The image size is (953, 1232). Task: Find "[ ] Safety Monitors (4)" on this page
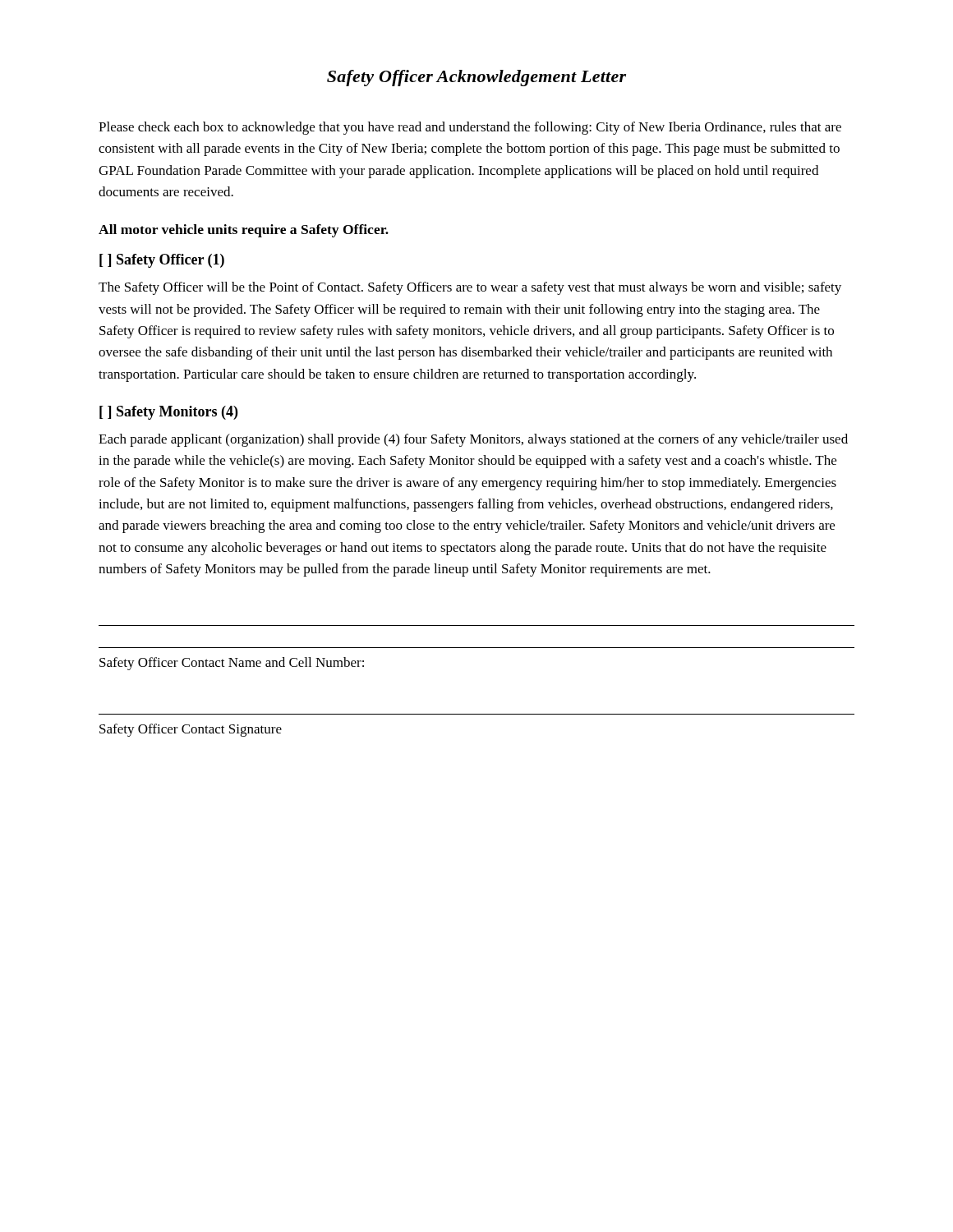pos(168,412)
